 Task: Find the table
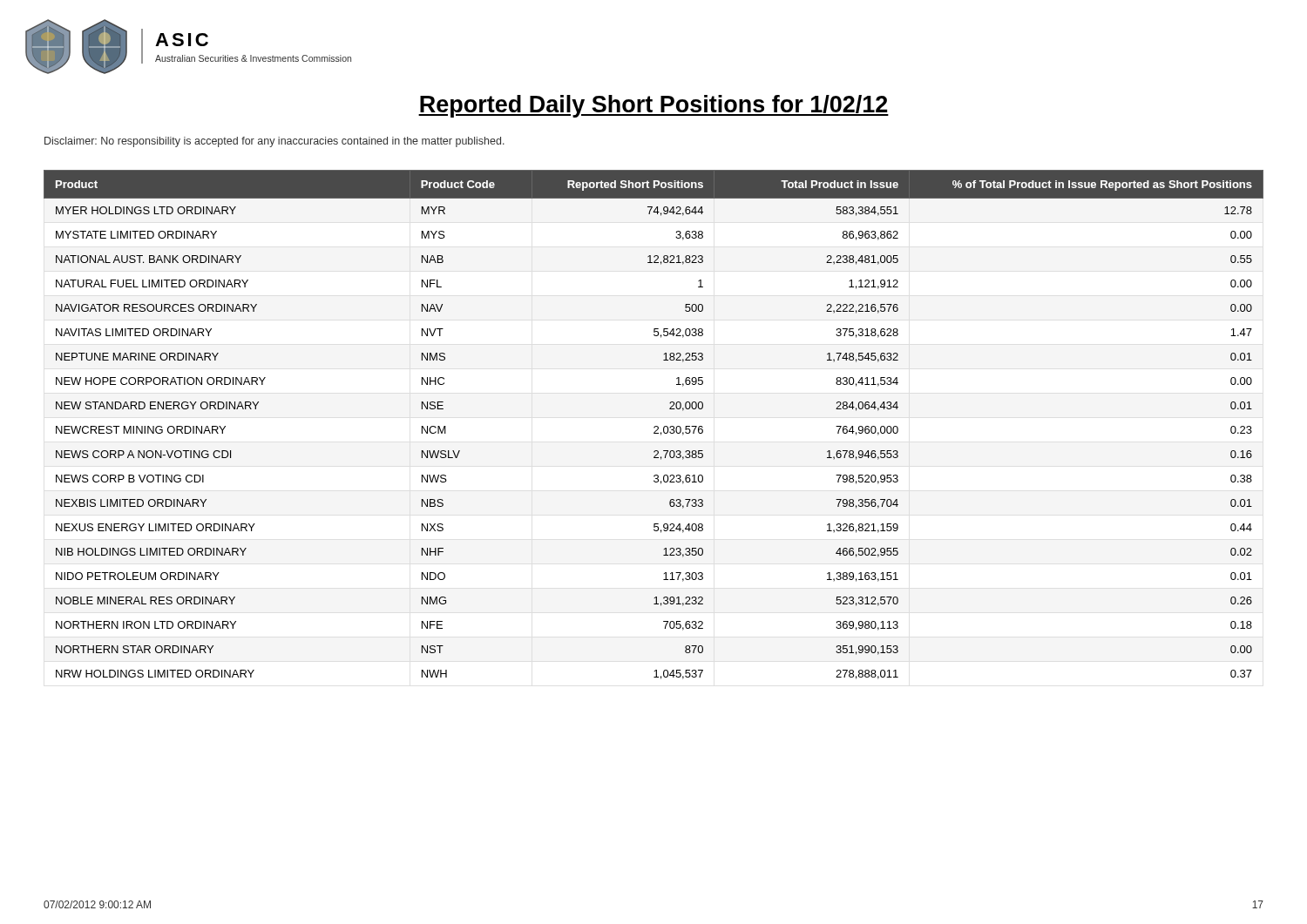tap(654, 521)
